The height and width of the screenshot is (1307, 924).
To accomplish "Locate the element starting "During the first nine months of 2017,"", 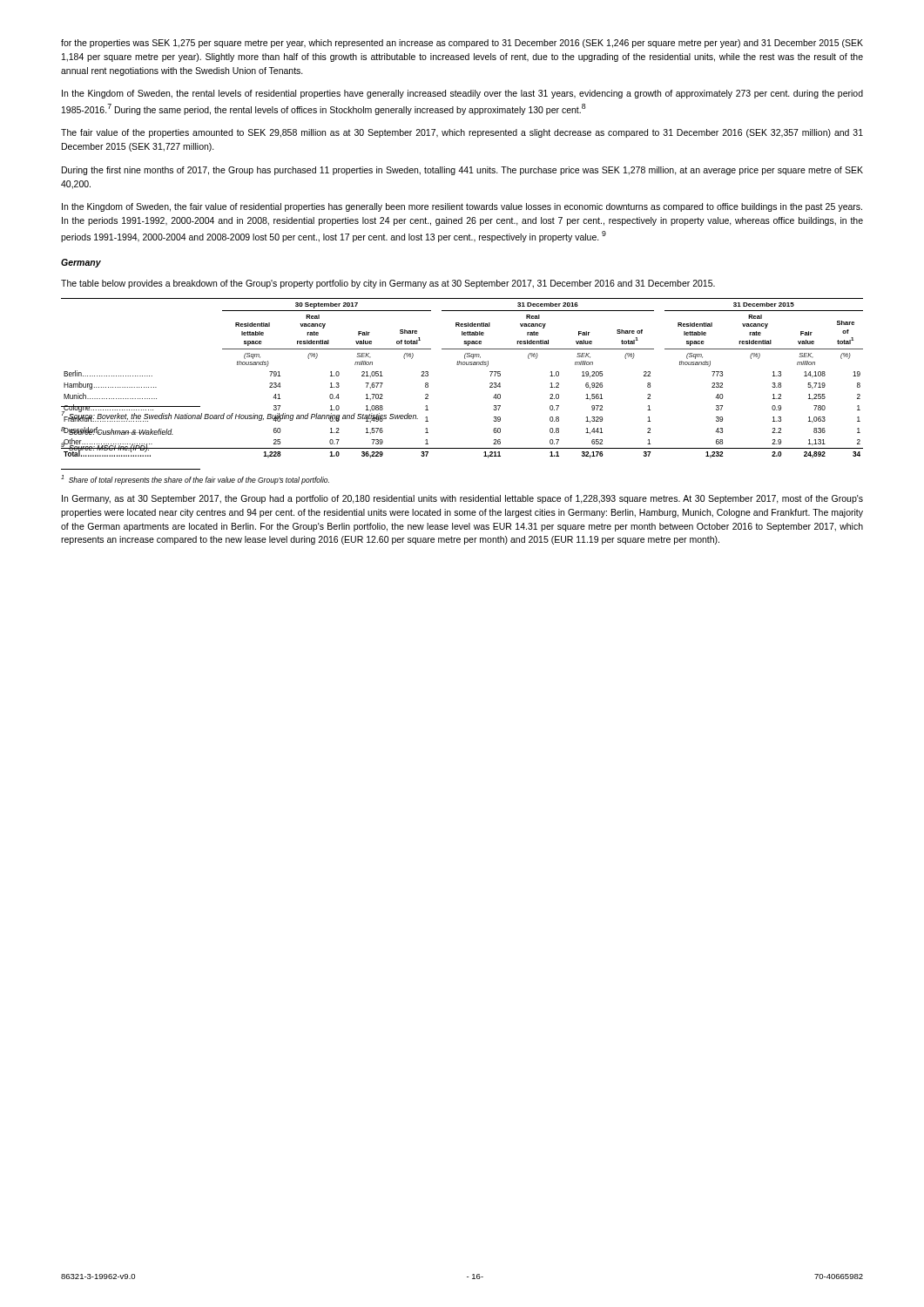I will tap(462, 177).
